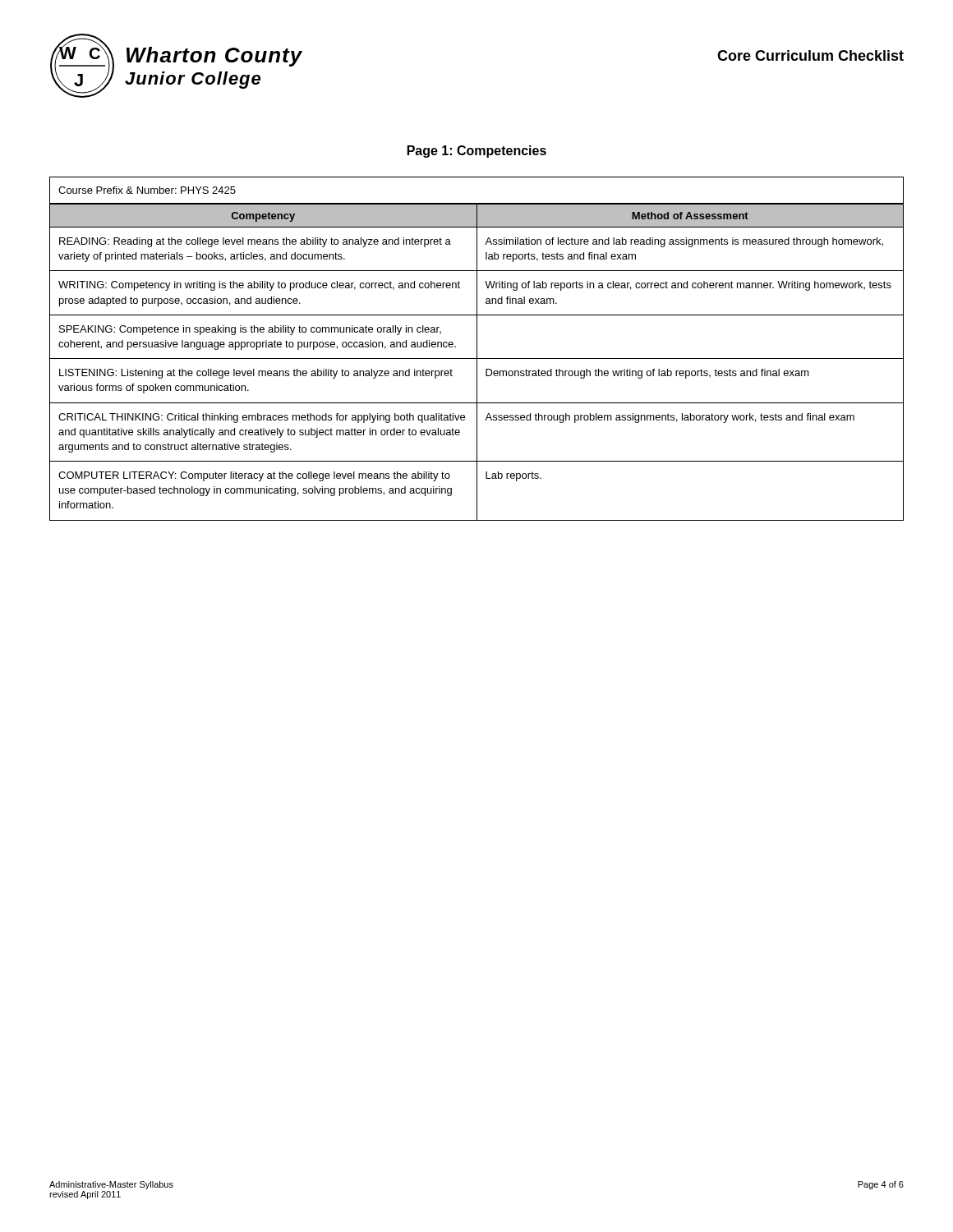The height and width of the screenshot is (1232, 953).
Task: Locate the table with the text "COMPUTER LITERACY: Computer literacy"
Action: point(476,348)
